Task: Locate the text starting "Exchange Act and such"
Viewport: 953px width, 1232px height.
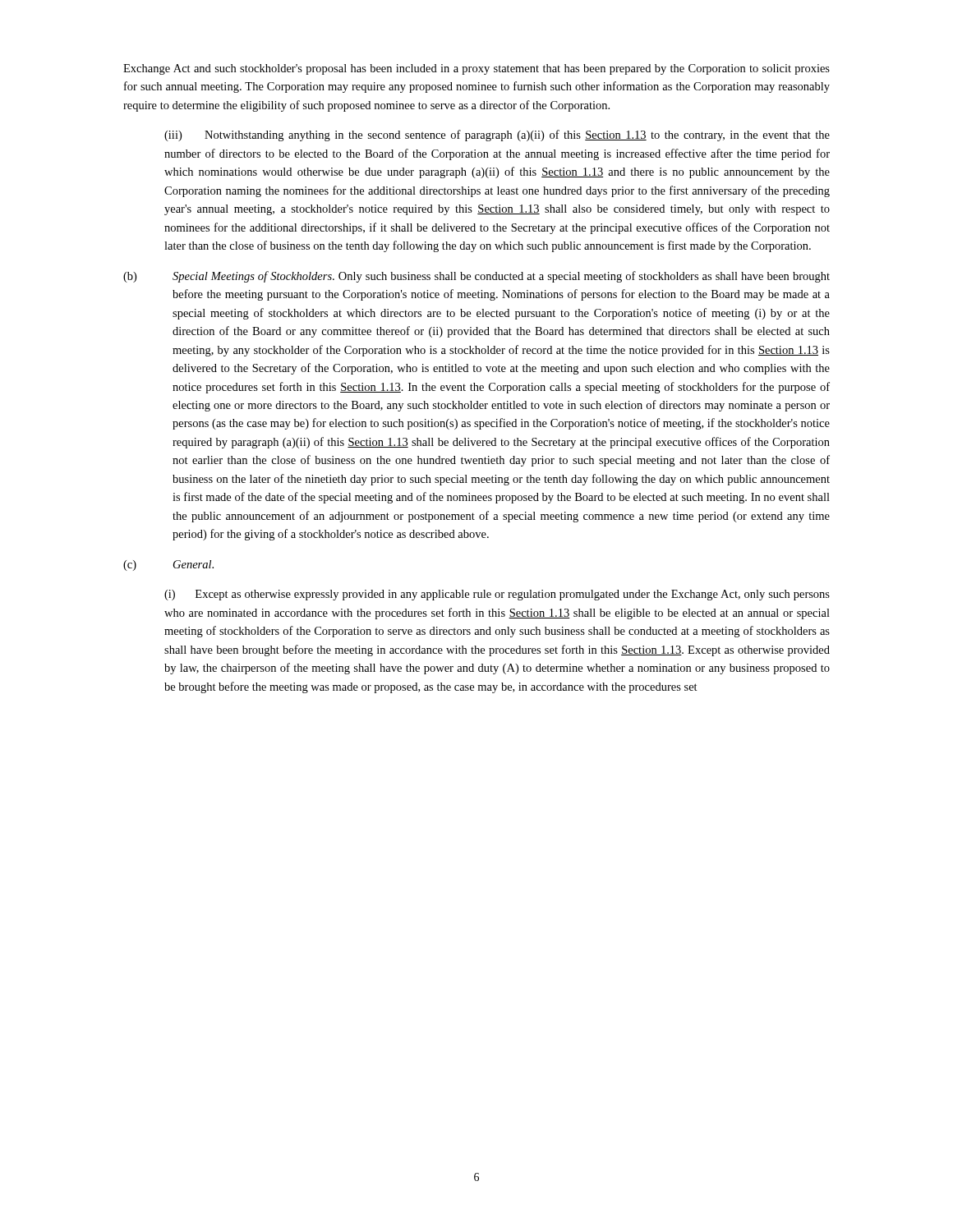Action: [476, 87]
